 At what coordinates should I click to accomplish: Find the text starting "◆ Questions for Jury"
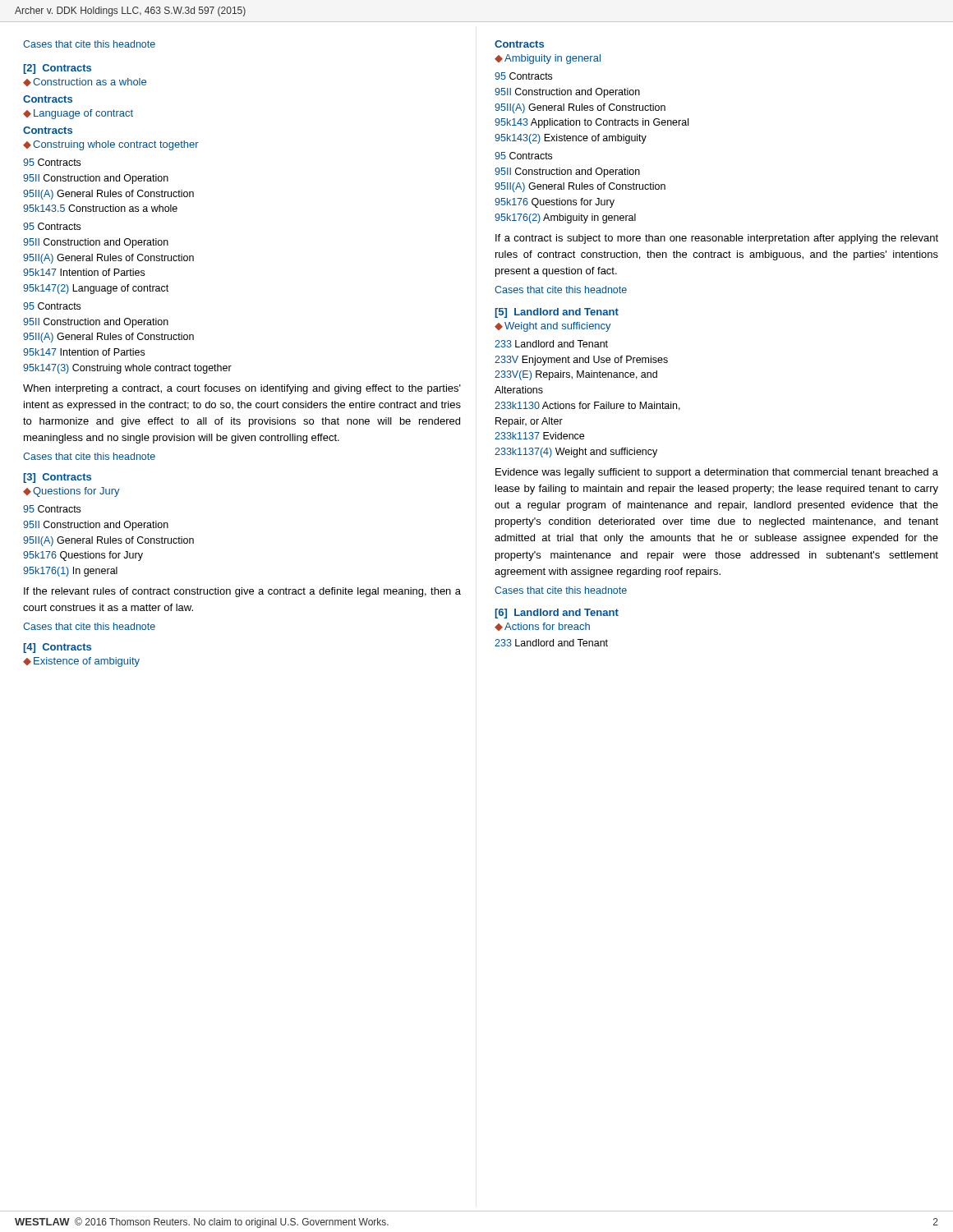click(x=71, y=491)
